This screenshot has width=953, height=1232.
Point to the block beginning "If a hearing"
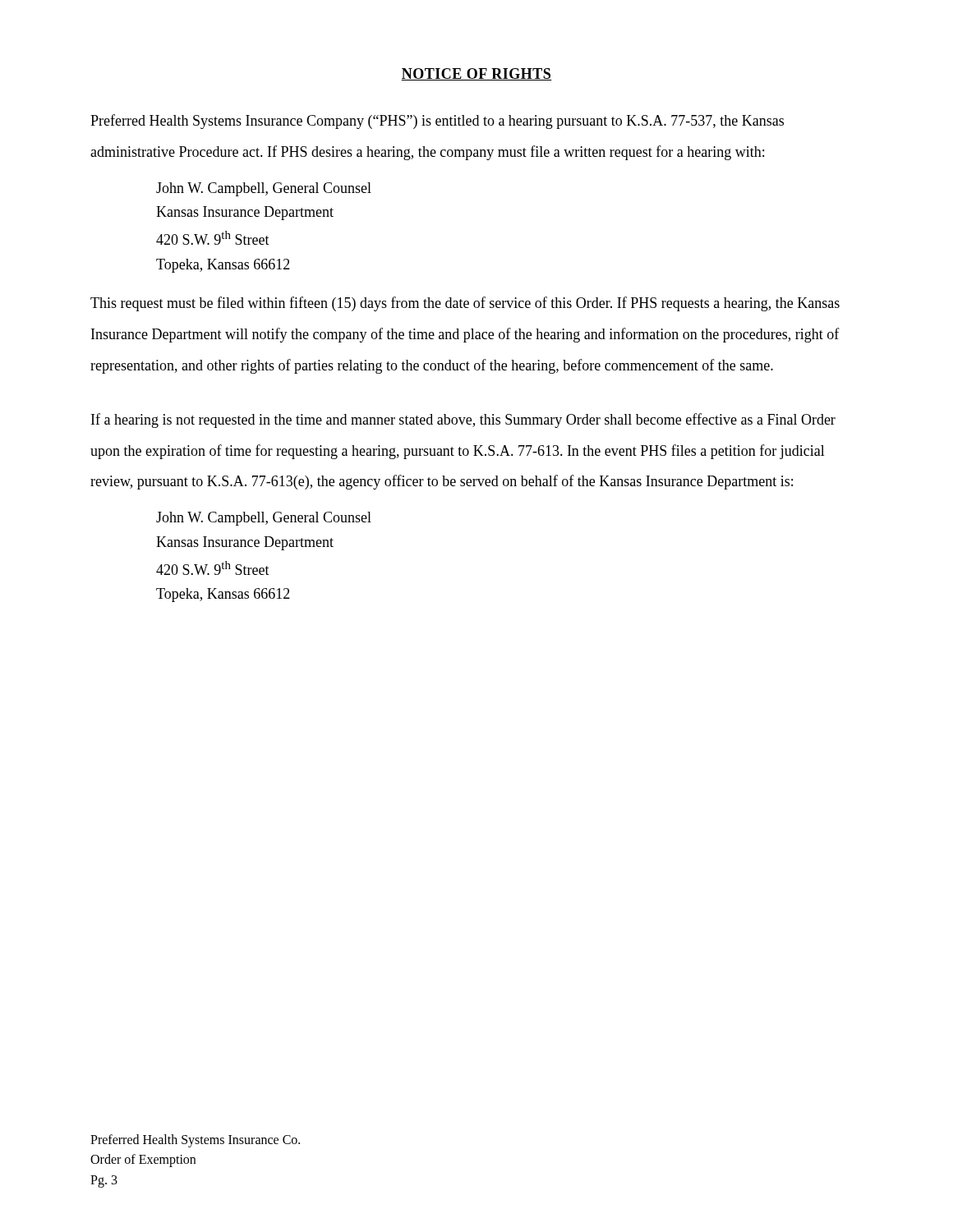[x=463, y=451]
